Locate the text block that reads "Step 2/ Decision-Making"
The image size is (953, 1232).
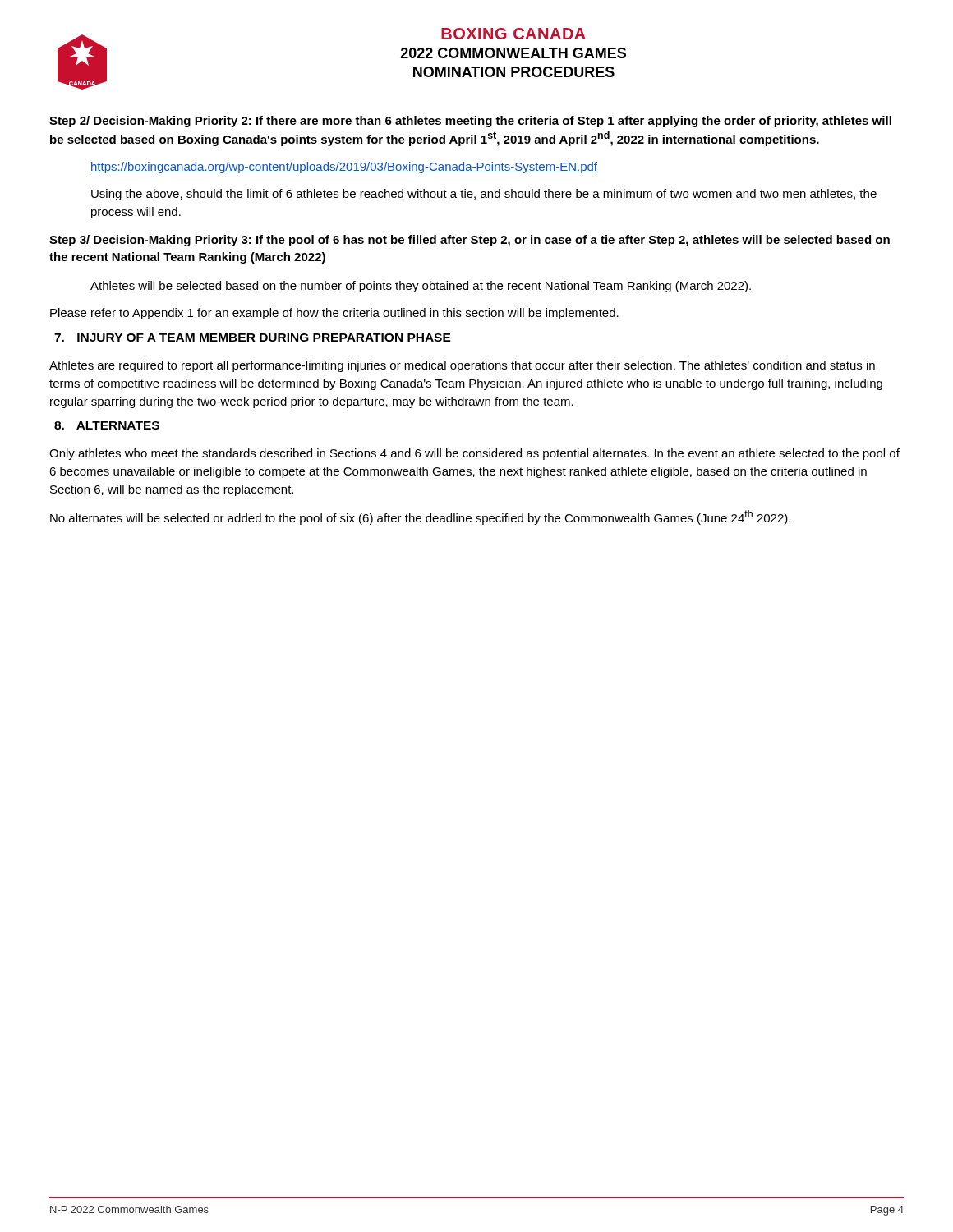tap(476, 130)
